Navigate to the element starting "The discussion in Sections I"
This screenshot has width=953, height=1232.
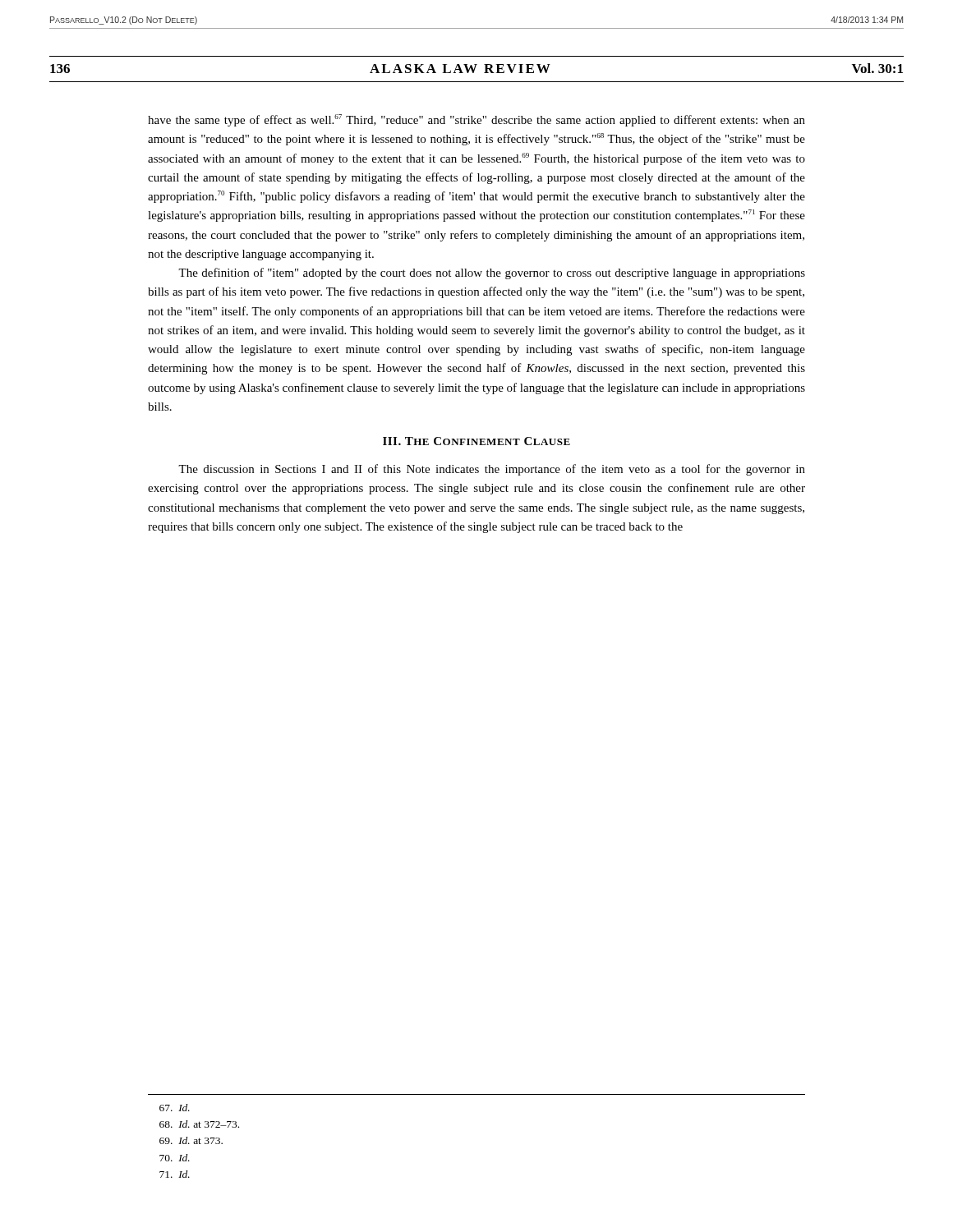pos(476,498)
